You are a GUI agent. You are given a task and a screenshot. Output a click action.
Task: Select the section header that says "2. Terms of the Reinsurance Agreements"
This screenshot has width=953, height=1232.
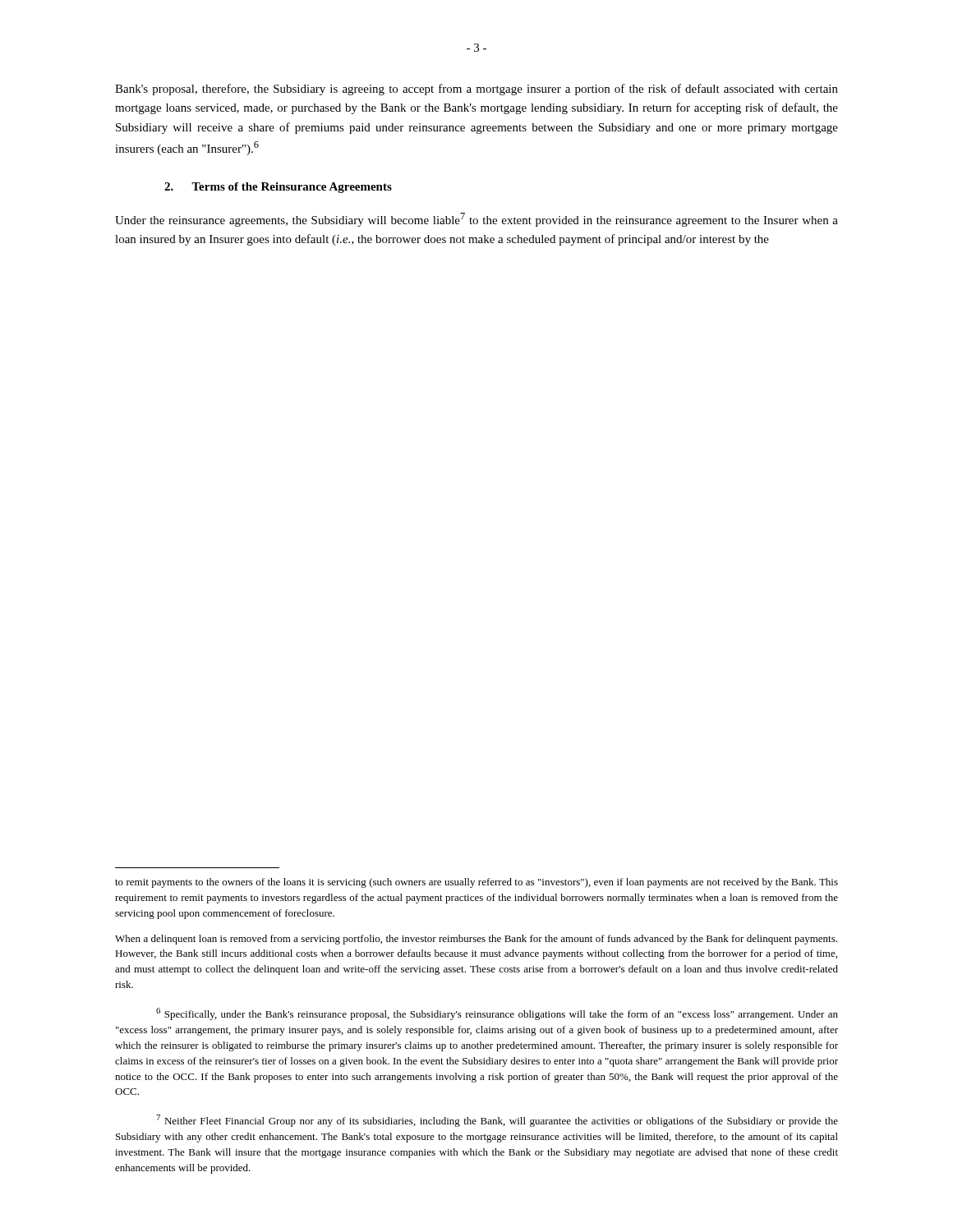pyautogui.click(x=278, y=186)
